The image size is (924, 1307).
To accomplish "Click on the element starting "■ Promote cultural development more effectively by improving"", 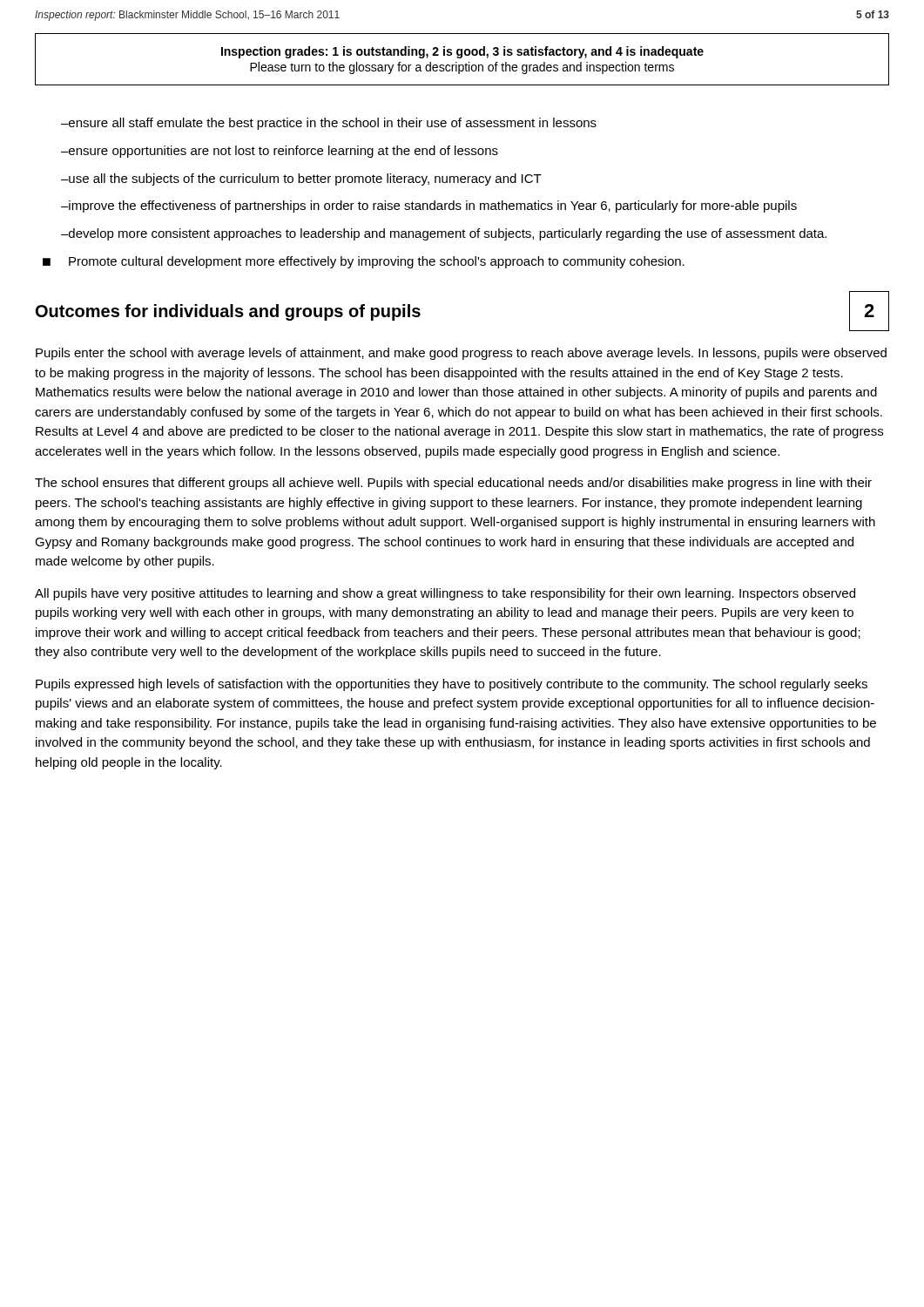I will coord(462,262).
